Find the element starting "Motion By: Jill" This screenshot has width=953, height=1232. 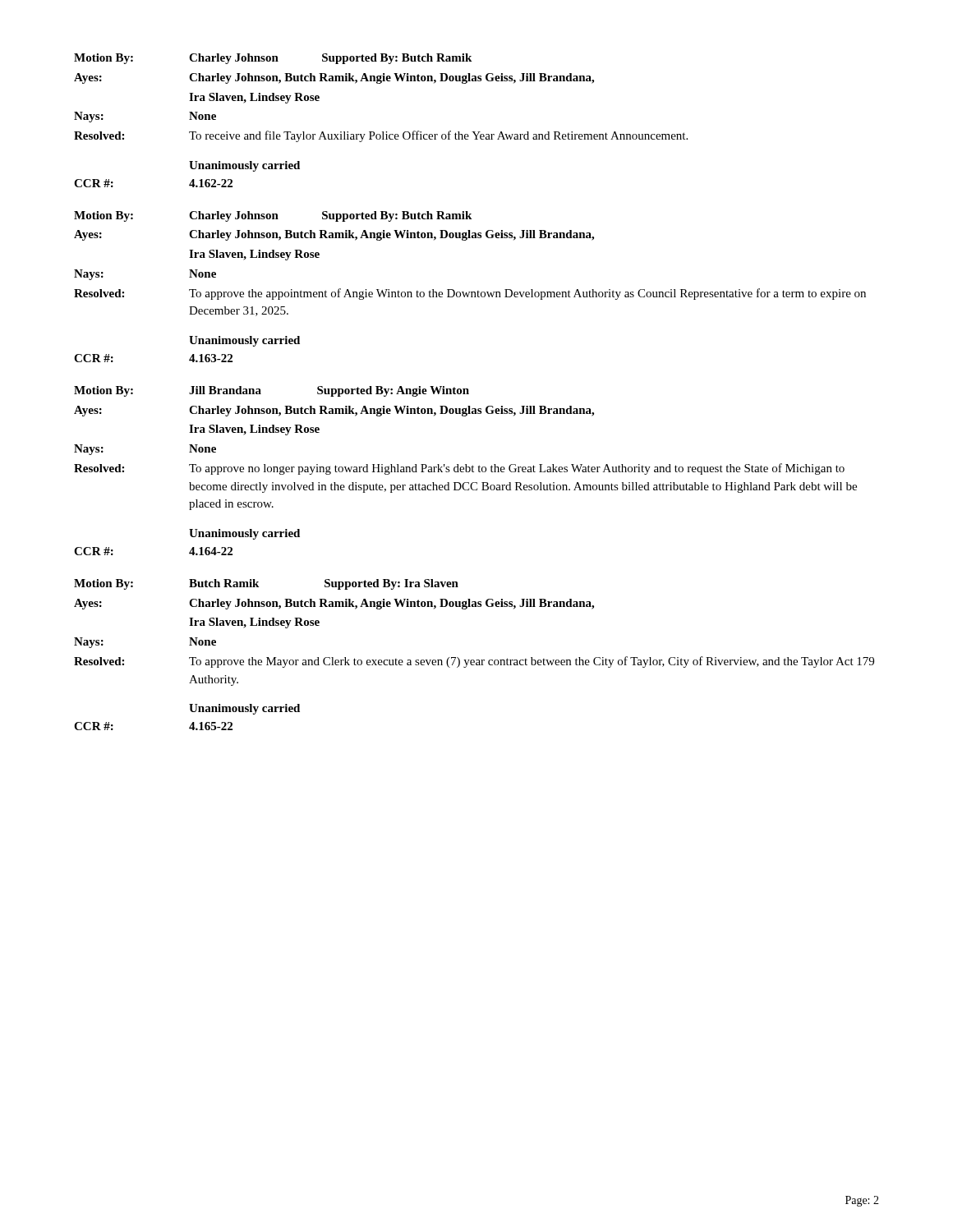point(101,391)
